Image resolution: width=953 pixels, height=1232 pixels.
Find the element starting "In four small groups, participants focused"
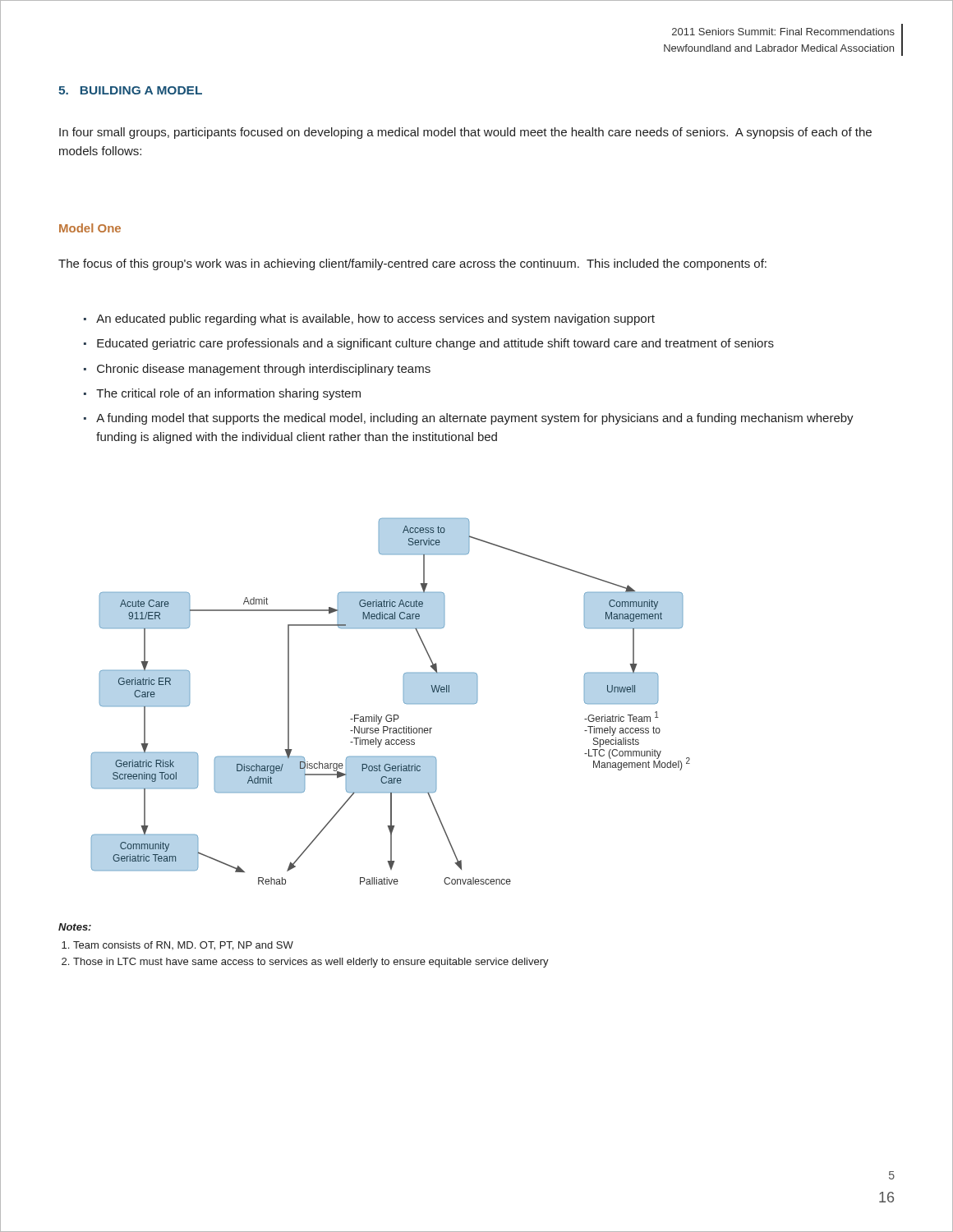(x=465, y=141)
